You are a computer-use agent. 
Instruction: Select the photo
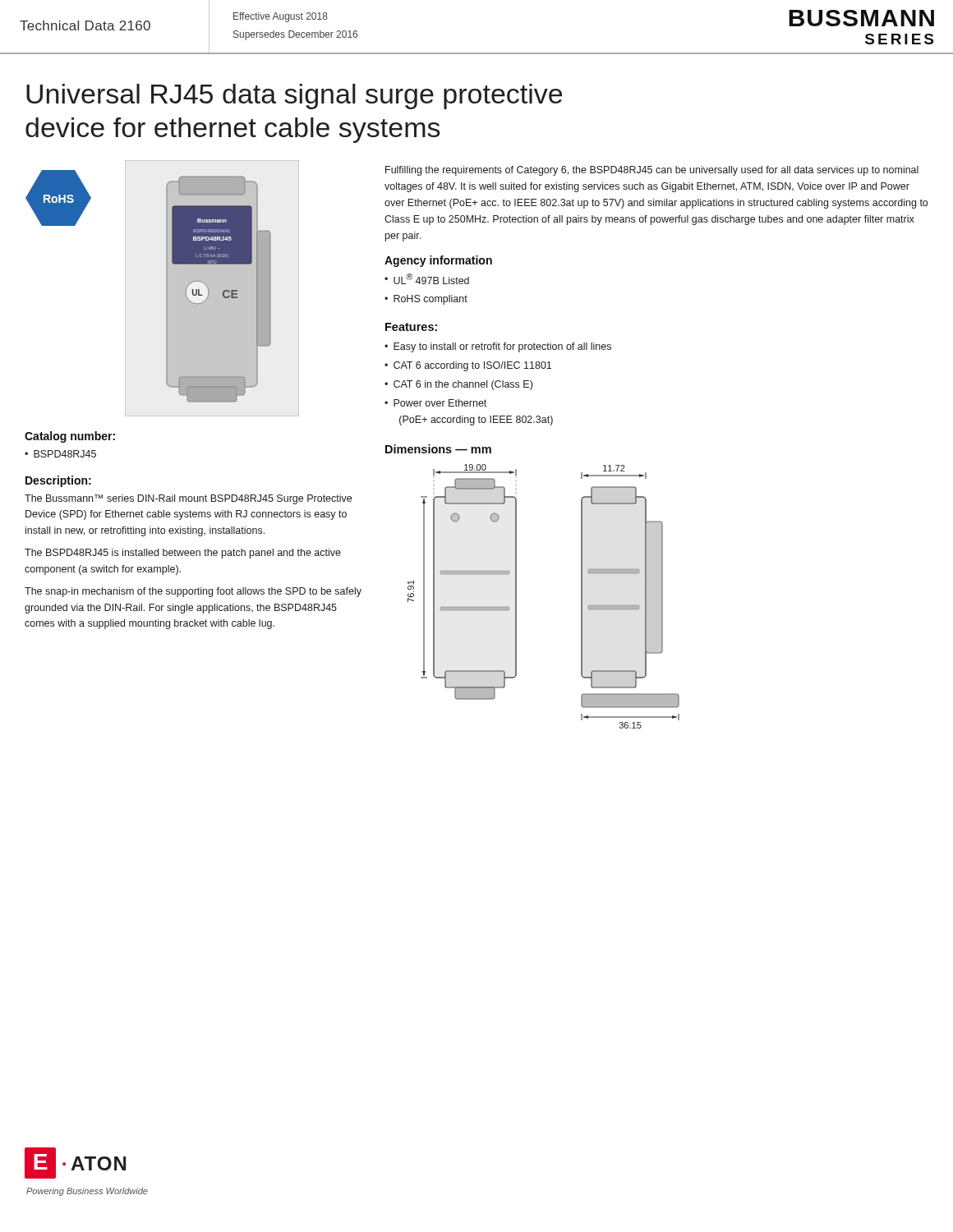(x=212, y=288)
